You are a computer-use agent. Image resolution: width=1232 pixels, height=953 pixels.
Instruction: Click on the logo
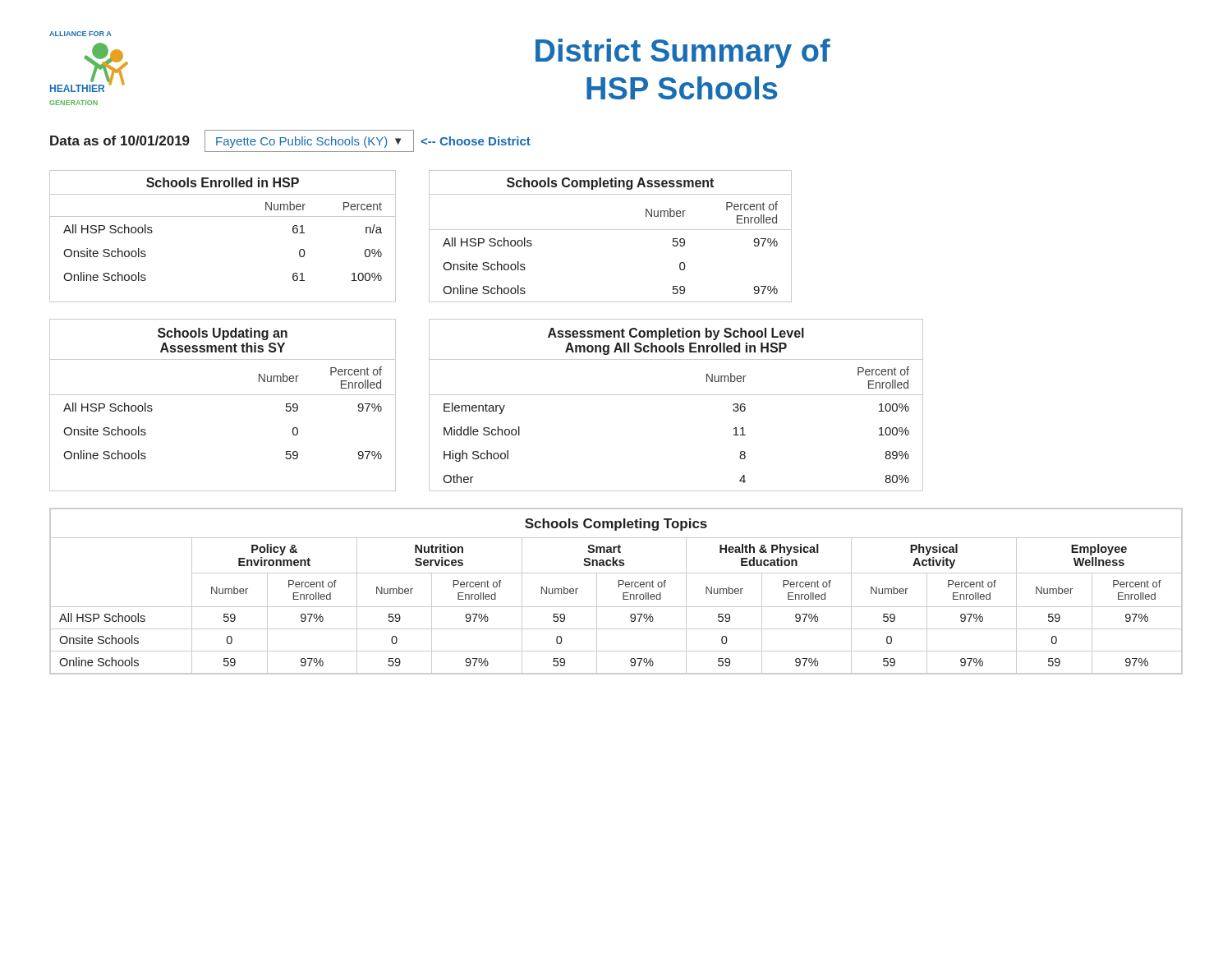pyautogui.click(x=115, y=71)
